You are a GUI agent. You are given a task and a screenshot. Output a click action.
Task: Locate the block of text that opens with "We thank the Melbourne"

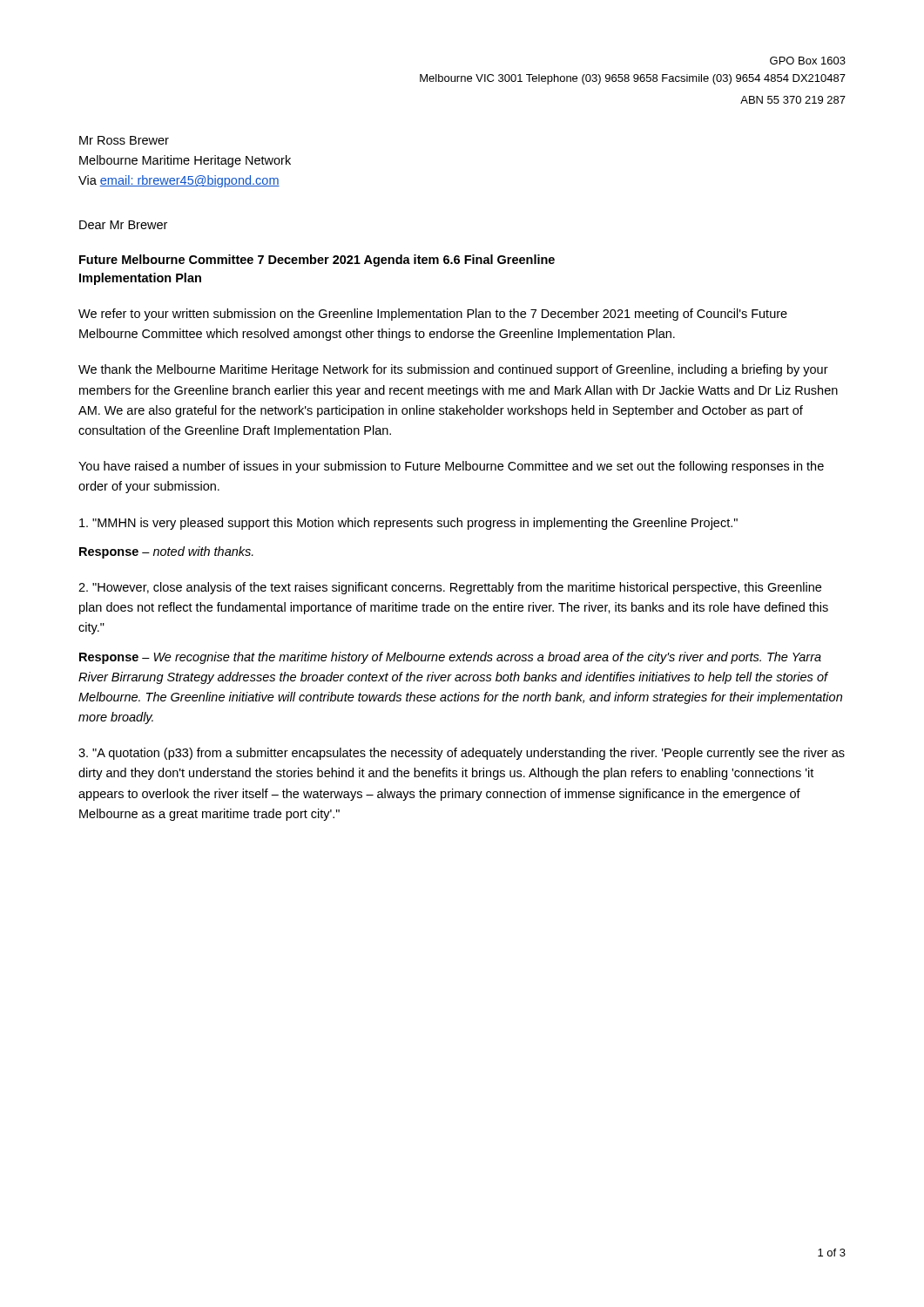[x=458, y=400]
